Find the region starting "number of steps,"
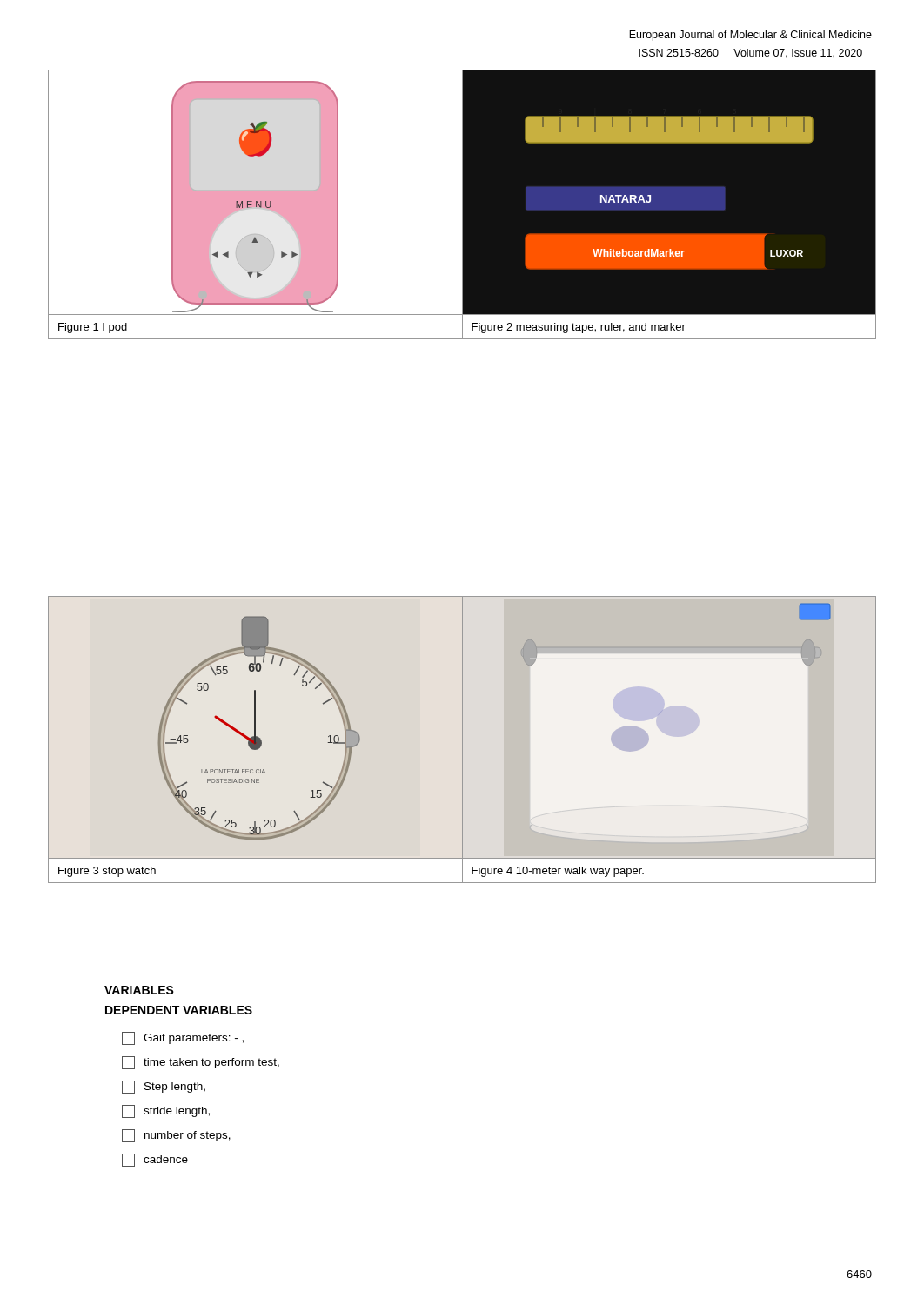Image resolution: width=924 pixels, height=1305 pixels. [176, 1135]
